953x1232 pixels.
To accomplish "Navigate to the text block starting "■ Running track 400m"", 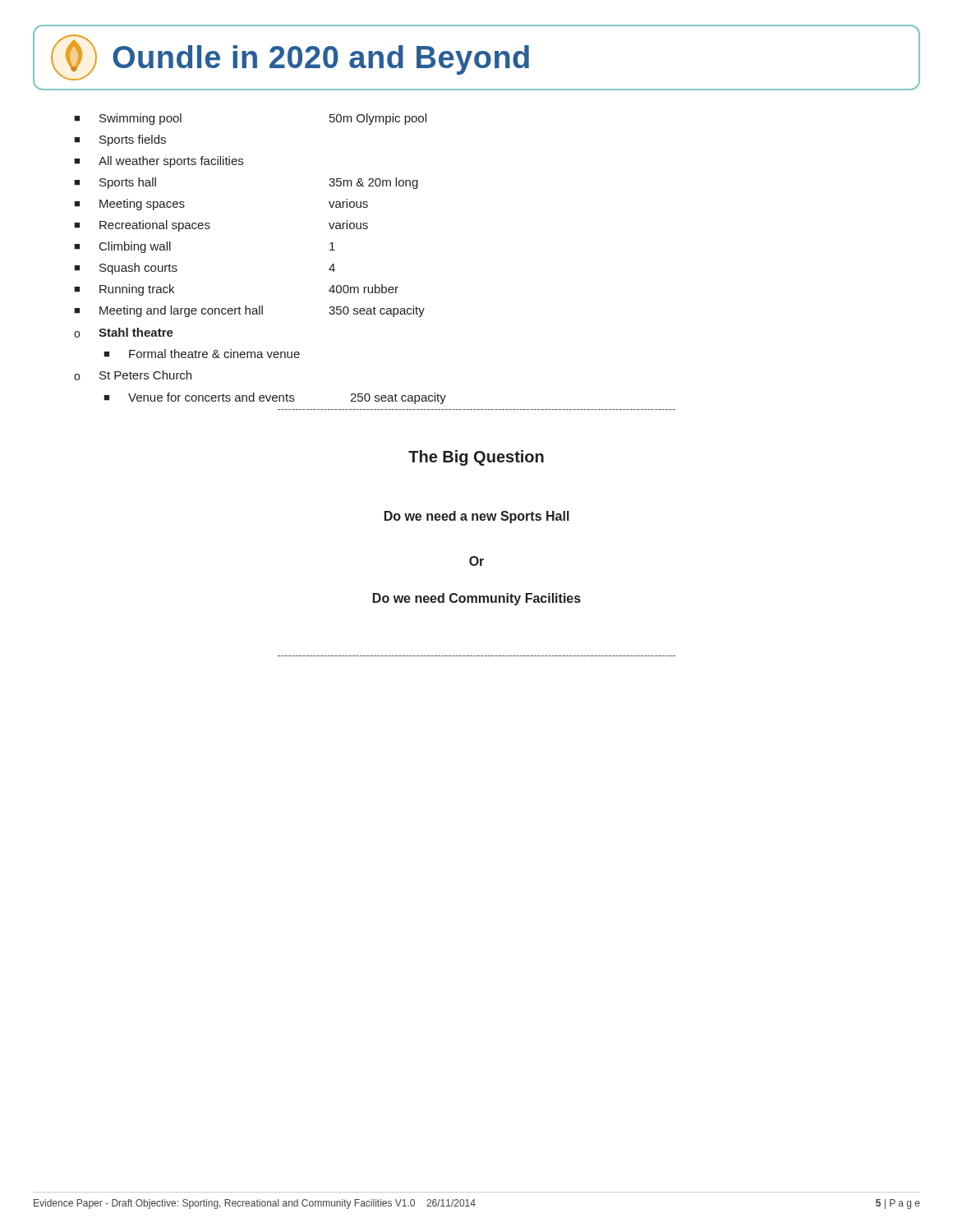I will [133, 290].
